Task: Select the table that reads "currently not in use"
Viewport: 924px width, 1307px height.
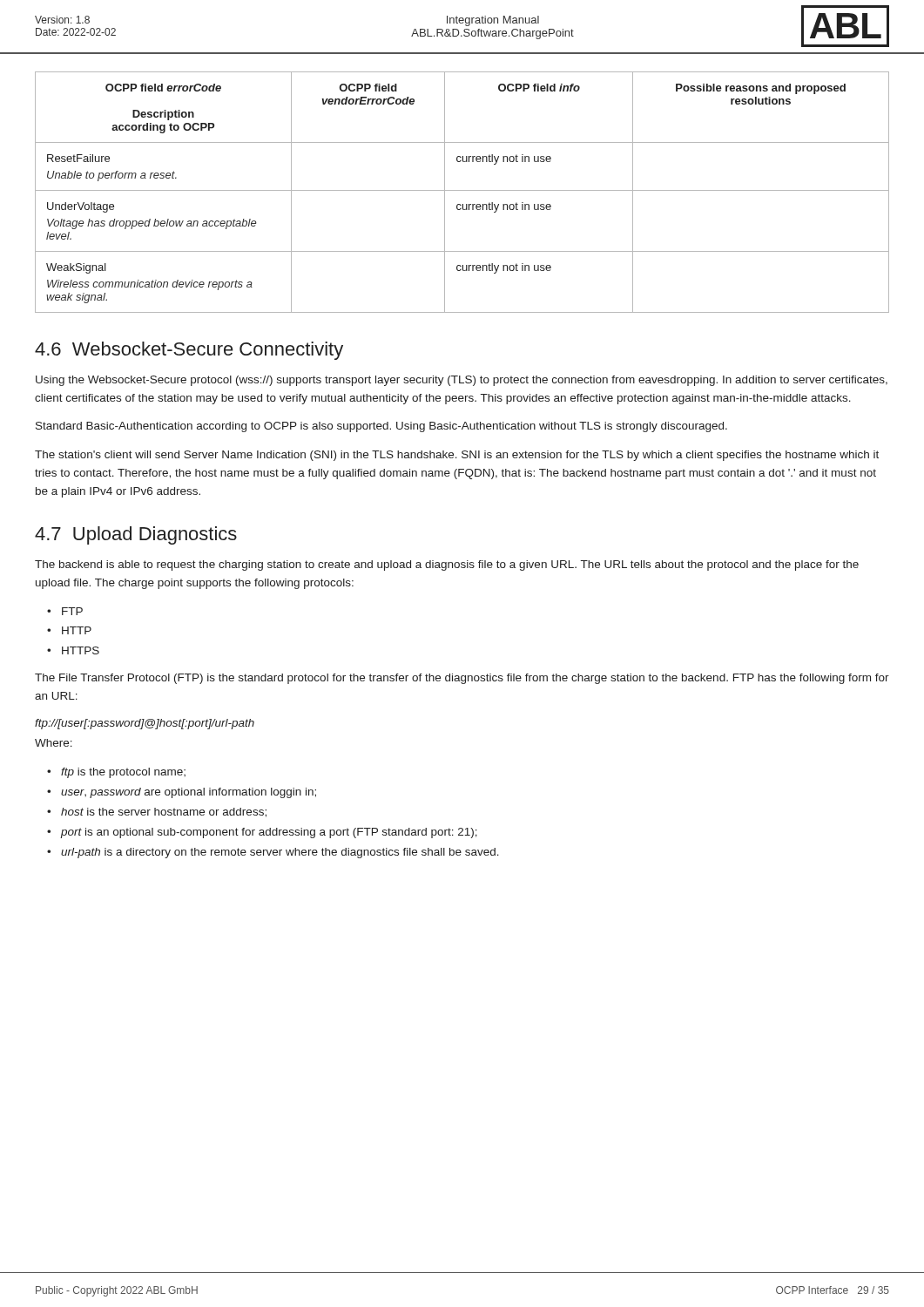Action: [462, 192]
